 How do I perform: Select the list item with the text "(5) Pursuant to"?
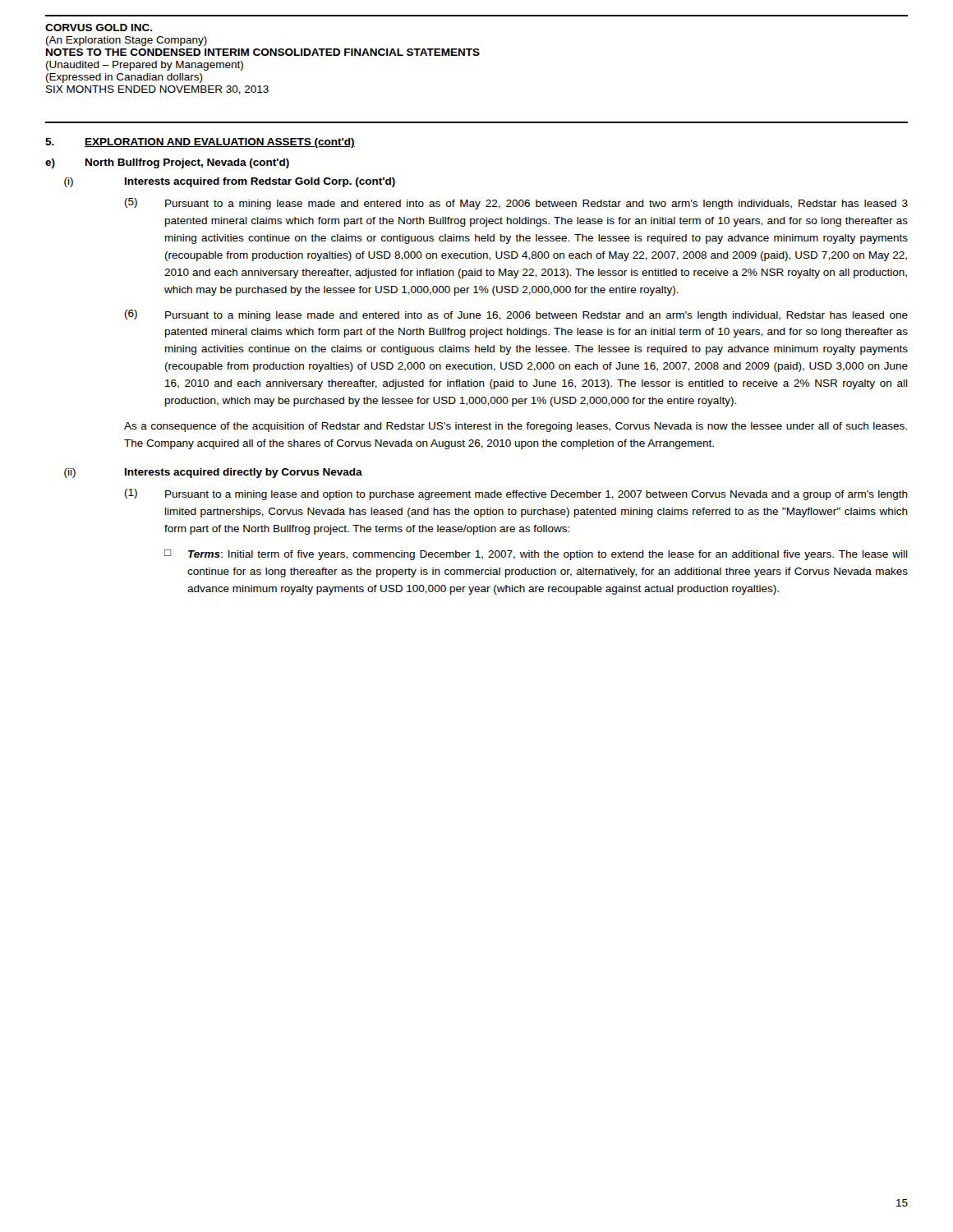click(476, 247)
